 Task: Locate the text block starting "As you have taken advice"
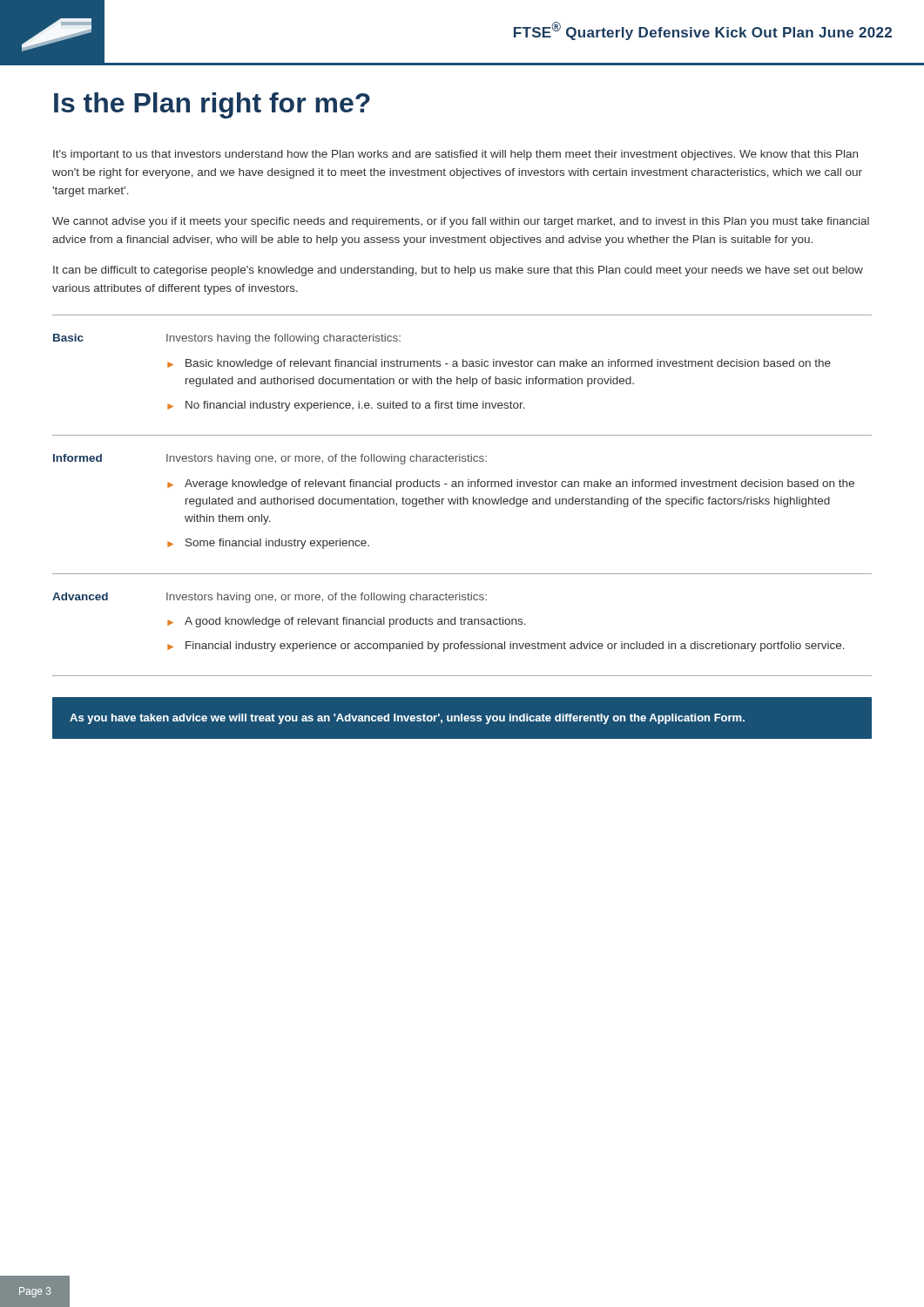407,718
